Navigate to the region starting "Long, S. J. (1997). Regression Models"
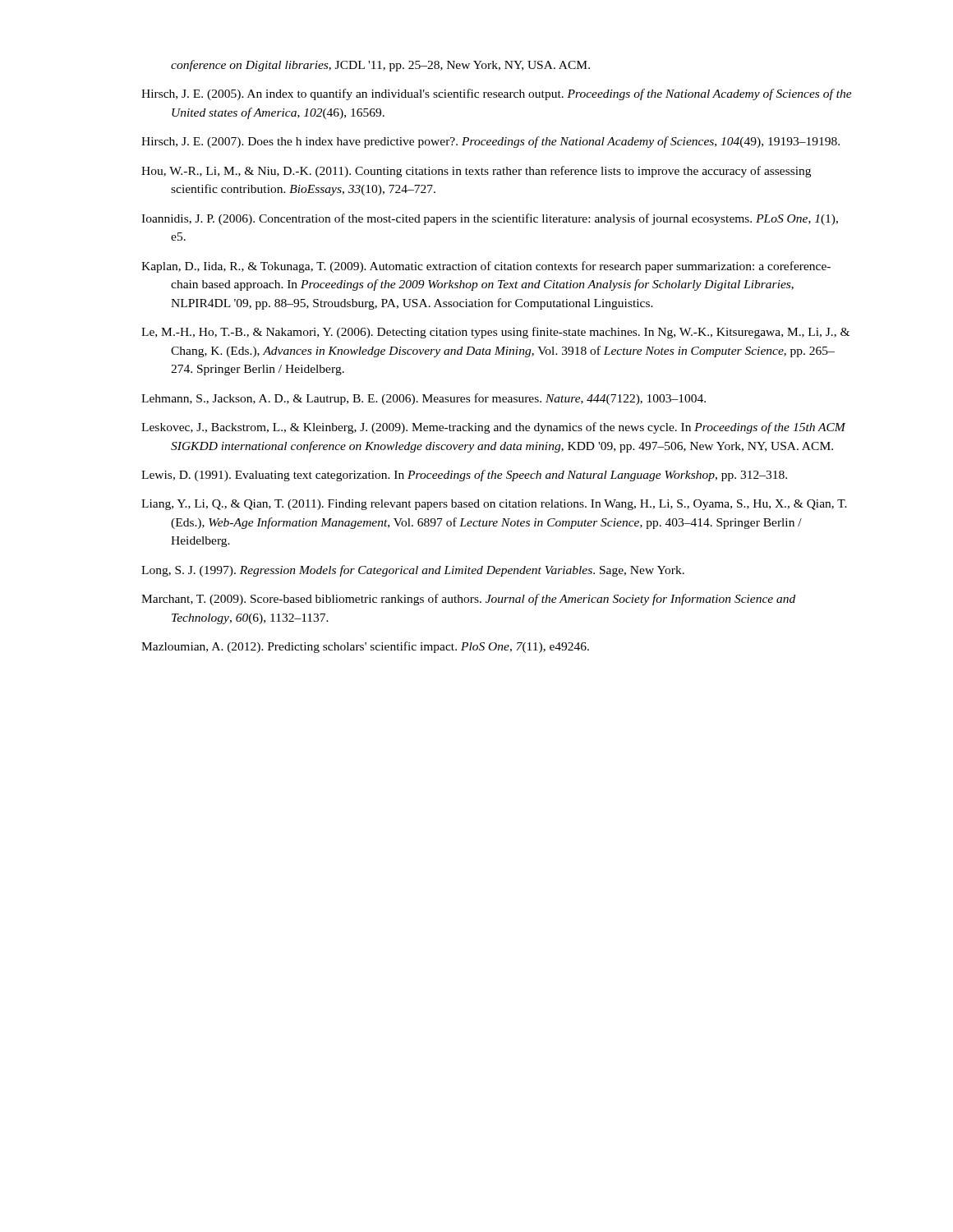The image size is (953, 1232). tap(413, 569)
